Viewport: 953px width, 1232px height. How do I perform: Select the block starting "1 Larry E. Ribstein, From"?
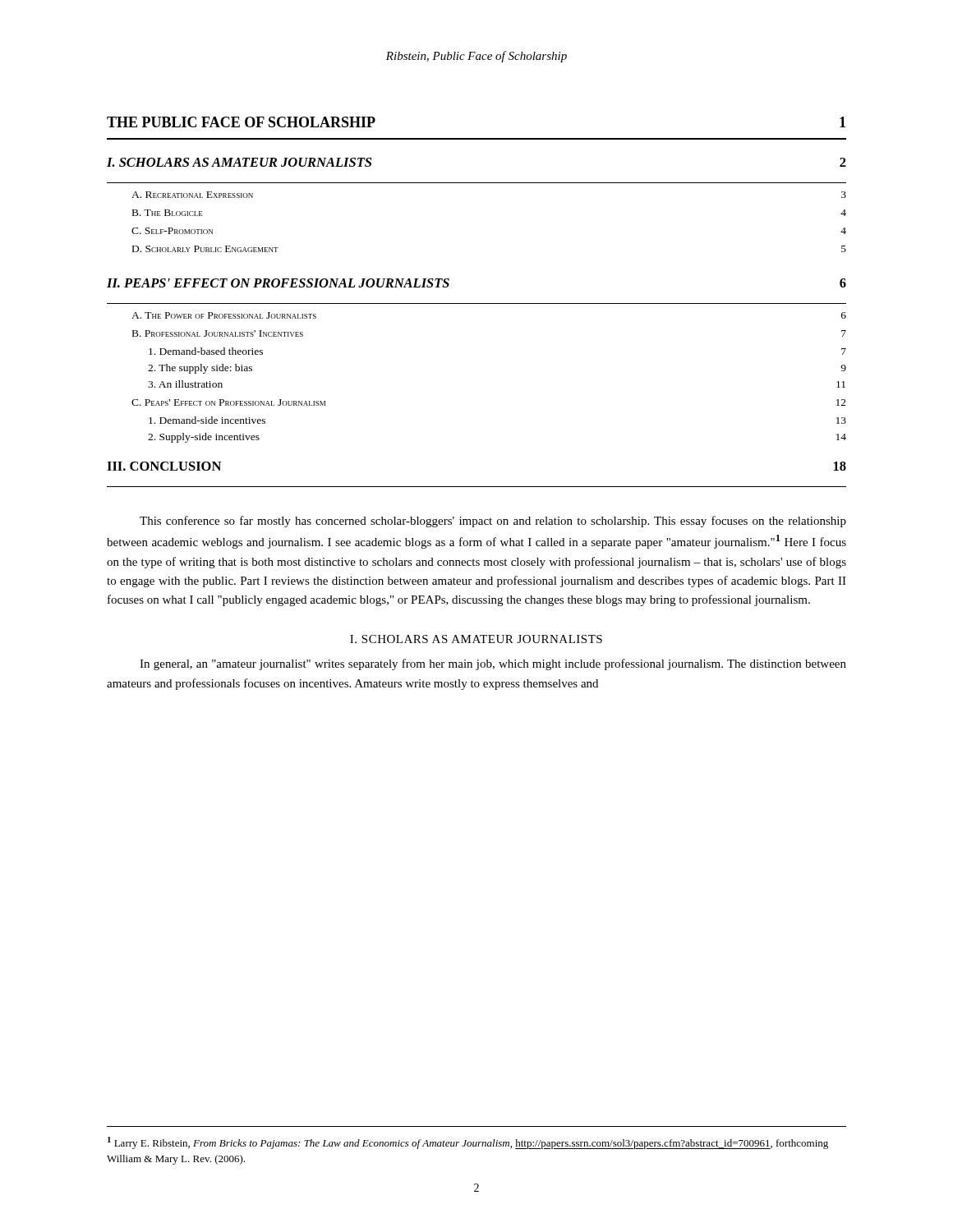(468, 1150)
